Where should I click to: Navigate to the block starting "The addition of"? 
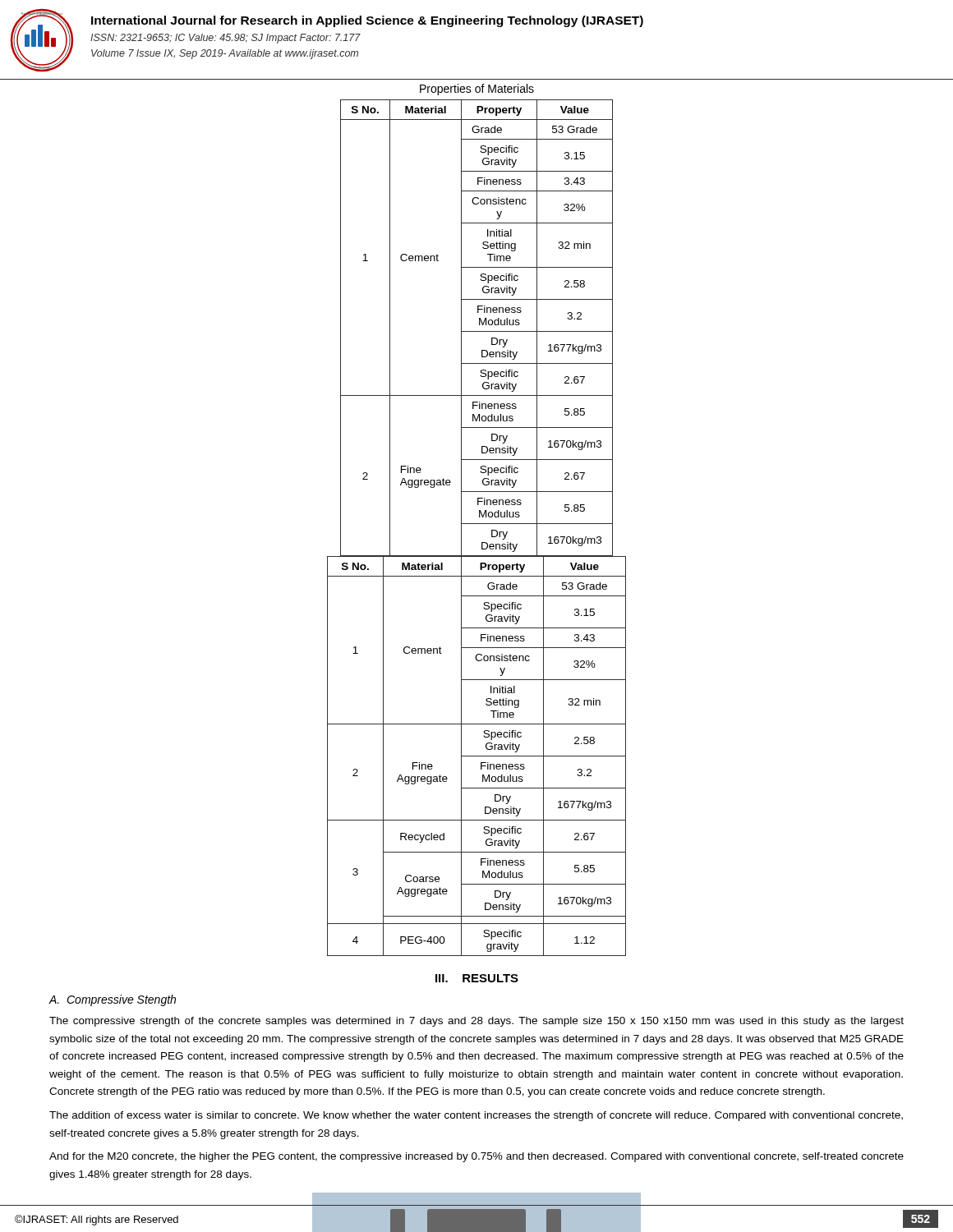476,1124
